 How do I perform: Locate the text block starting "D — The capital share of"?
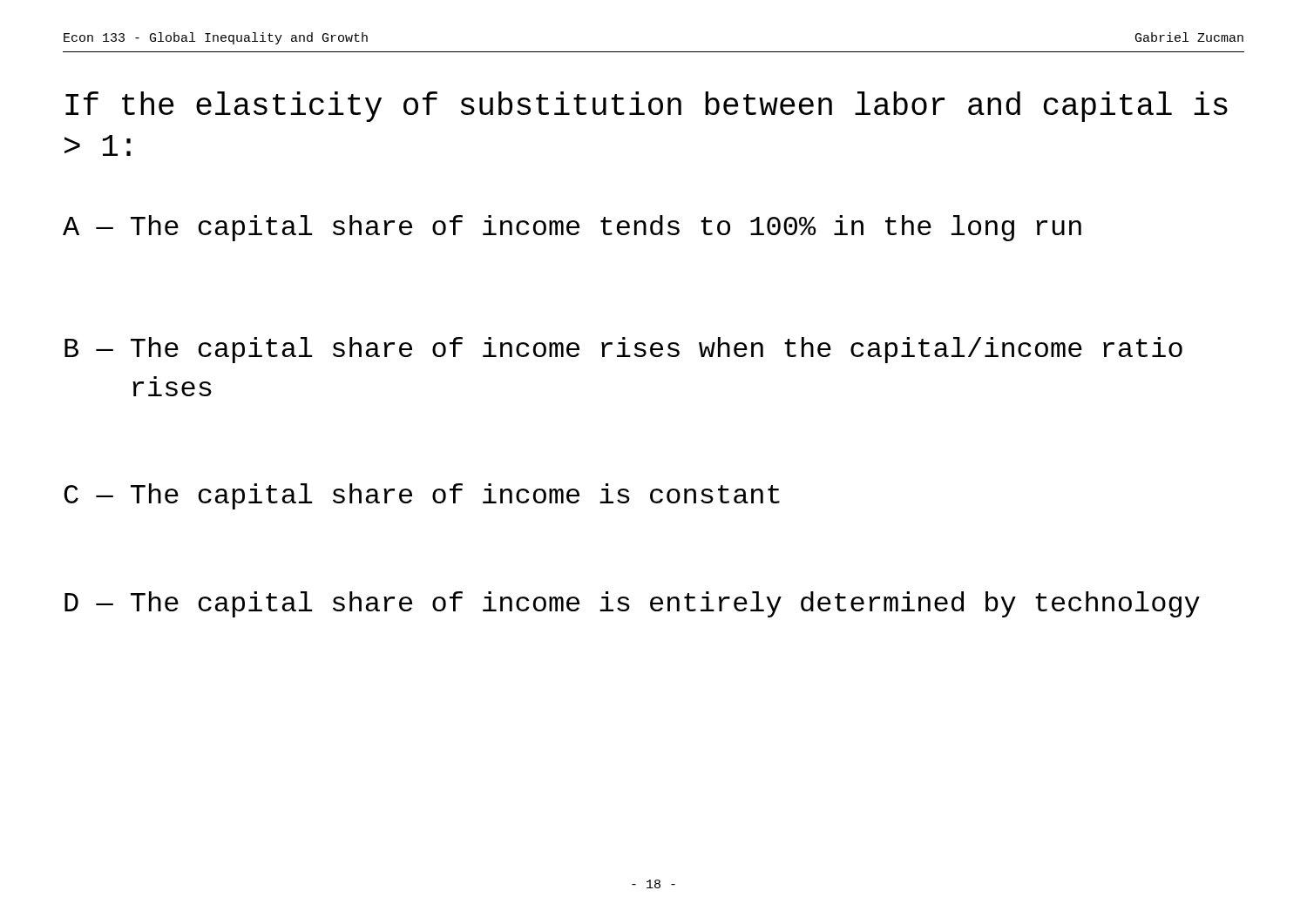pyautogui.click(x=632, y=604)
